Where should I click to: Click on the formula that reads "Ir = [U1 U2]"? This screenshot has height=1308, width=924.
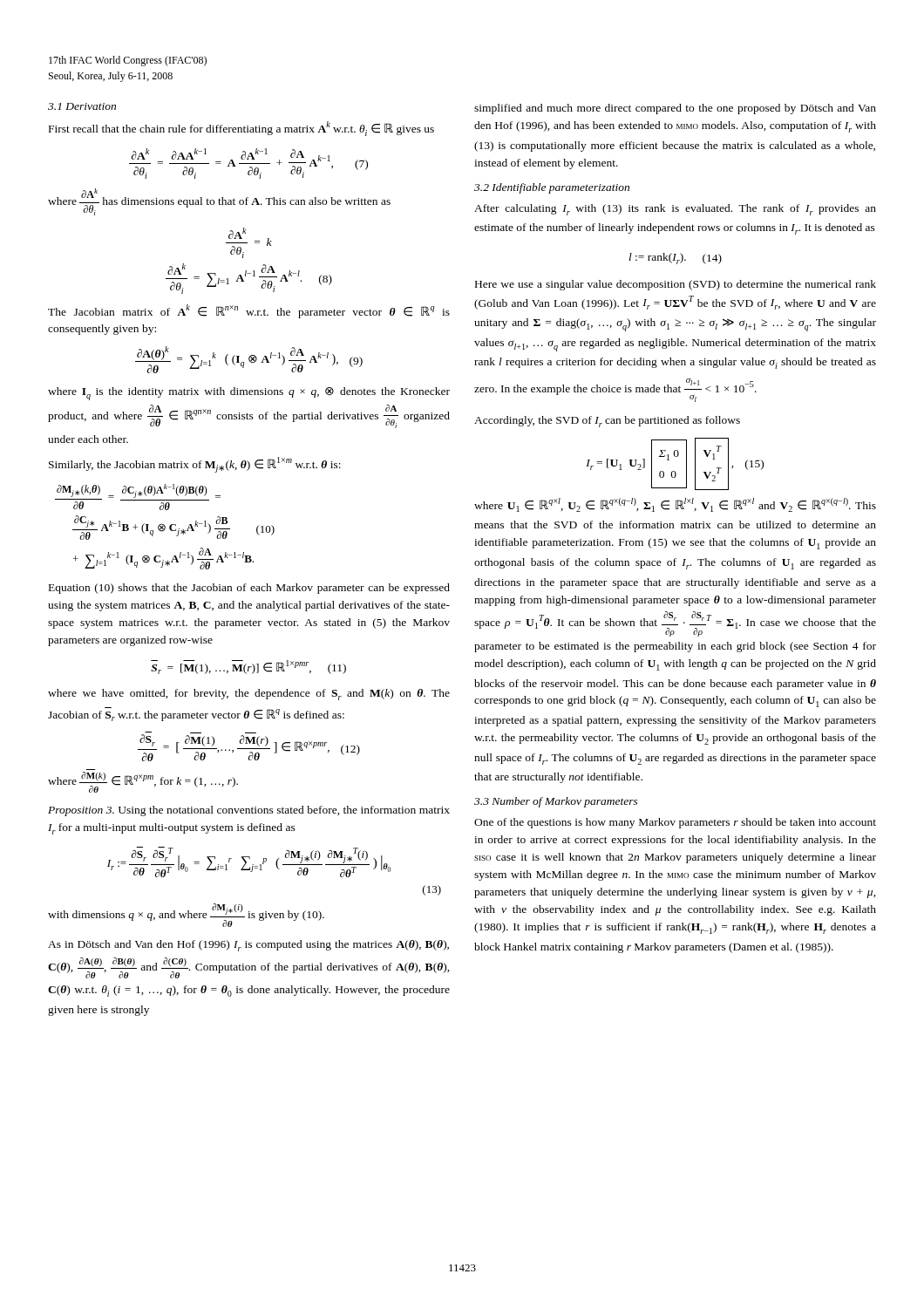(x=675, y=464)
